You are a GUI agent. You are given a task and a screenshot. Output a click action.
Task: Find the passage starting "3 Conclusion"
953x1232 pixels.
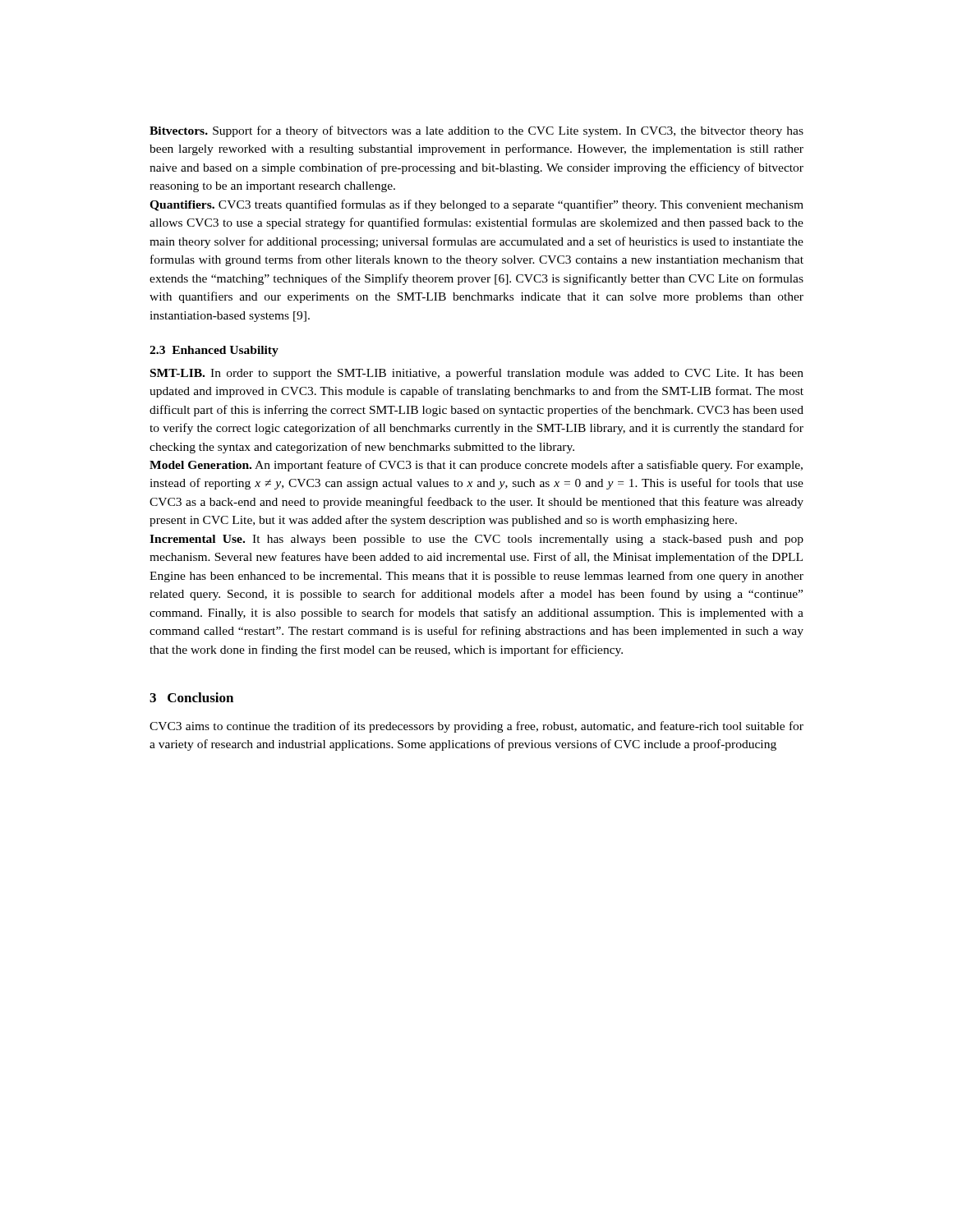click(x=192, y=698)
